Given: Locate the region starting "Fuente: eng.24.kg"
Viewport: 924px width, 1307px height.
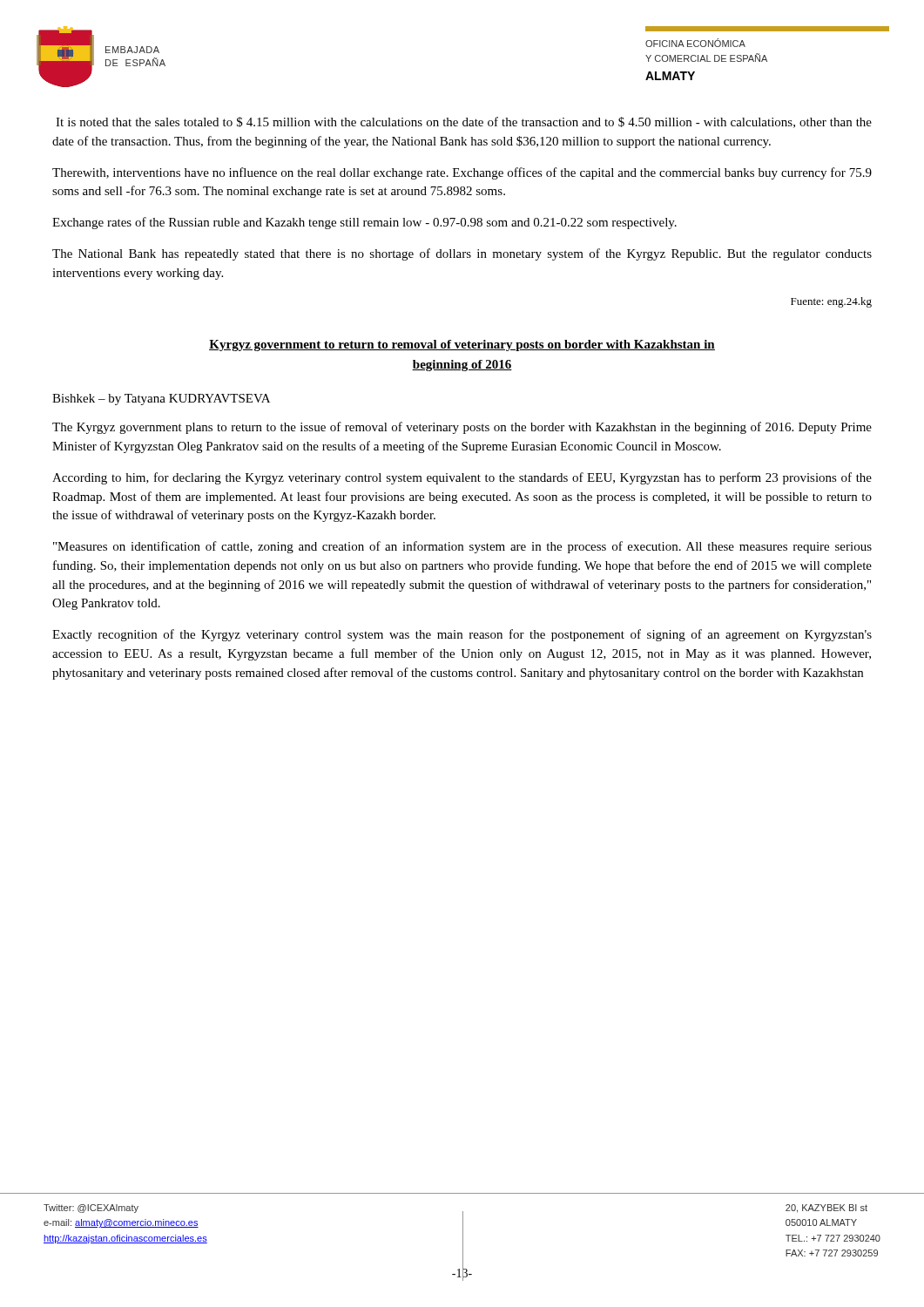Looking at the screenshot, I should pos(831,301).
